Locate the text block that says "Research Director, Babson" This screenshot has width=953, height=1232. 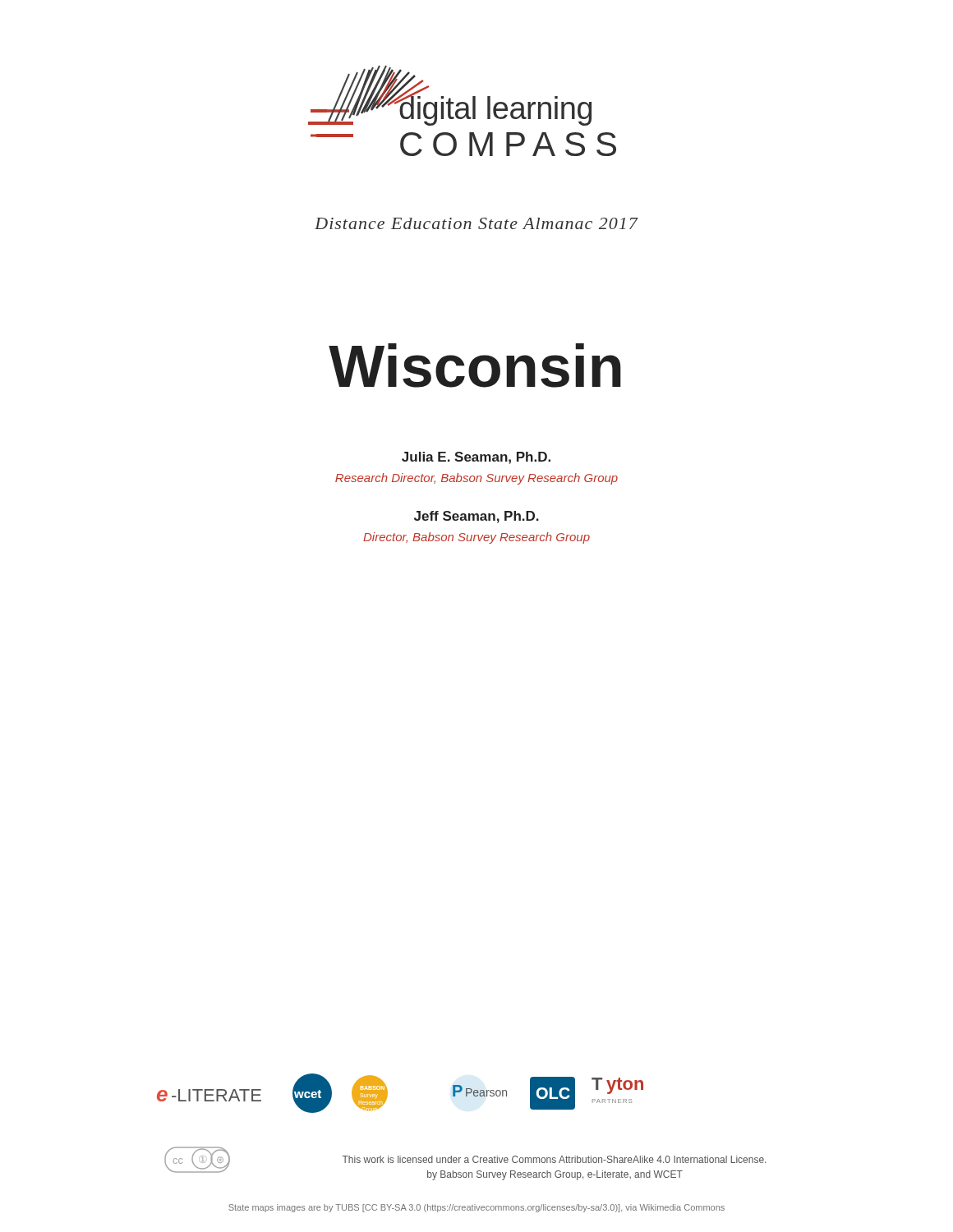tap(476, 478)
